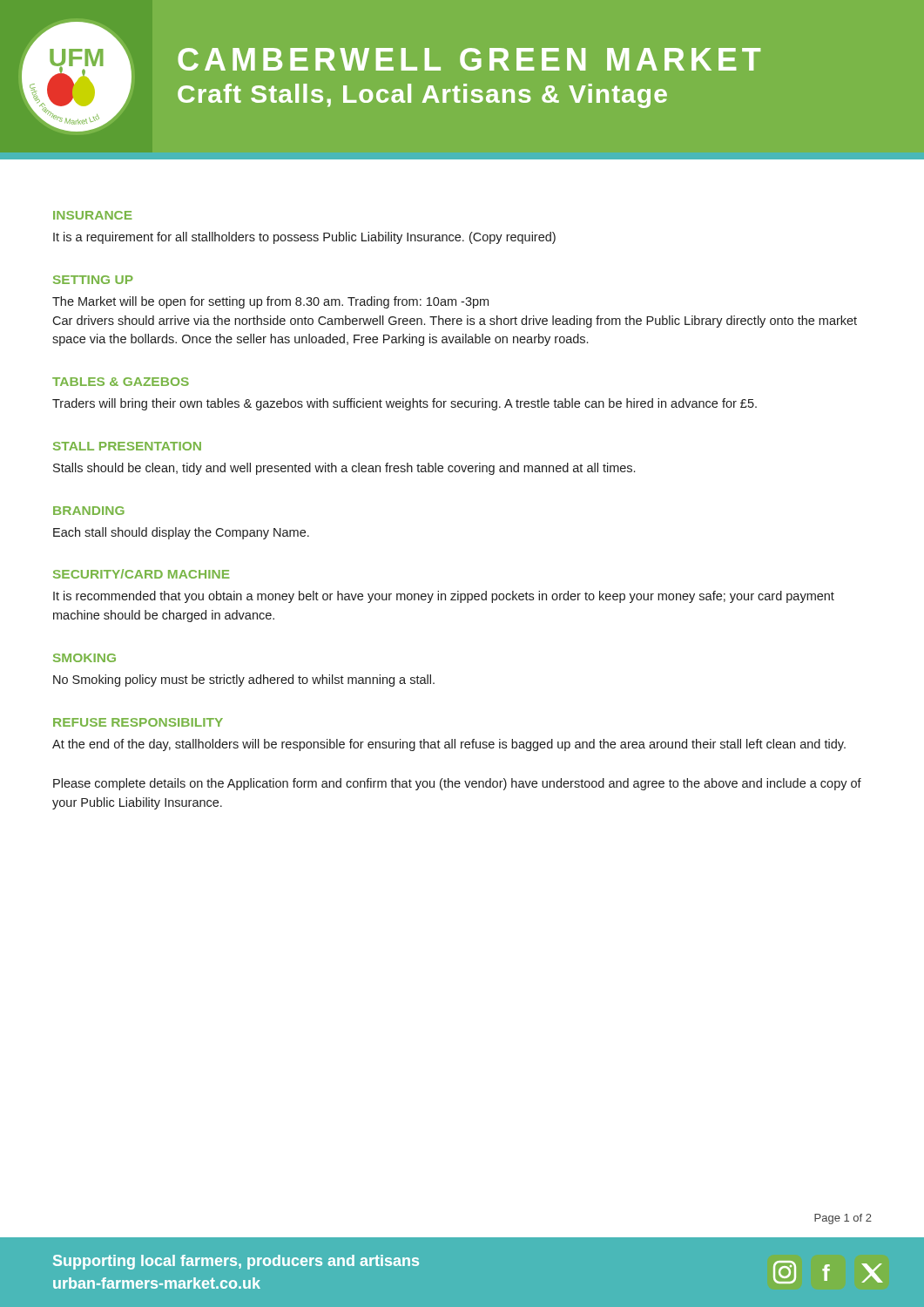Locate the passage starting "REFUSE RESPONSIBILITY"
The height and width of the screenshot is (1307, 924).
[138, 721]
